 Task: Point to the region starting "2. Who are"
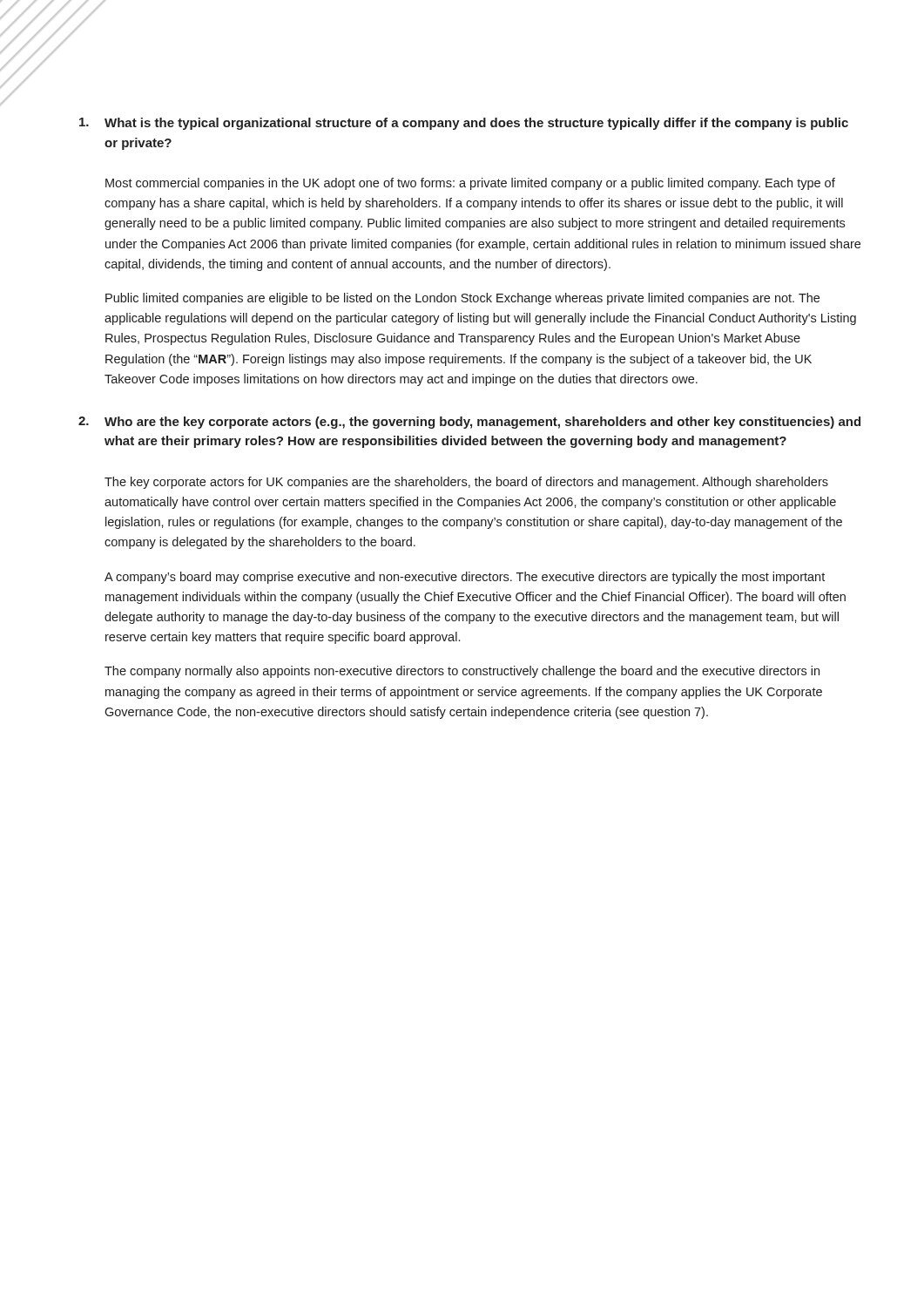[x=471, y=432]
